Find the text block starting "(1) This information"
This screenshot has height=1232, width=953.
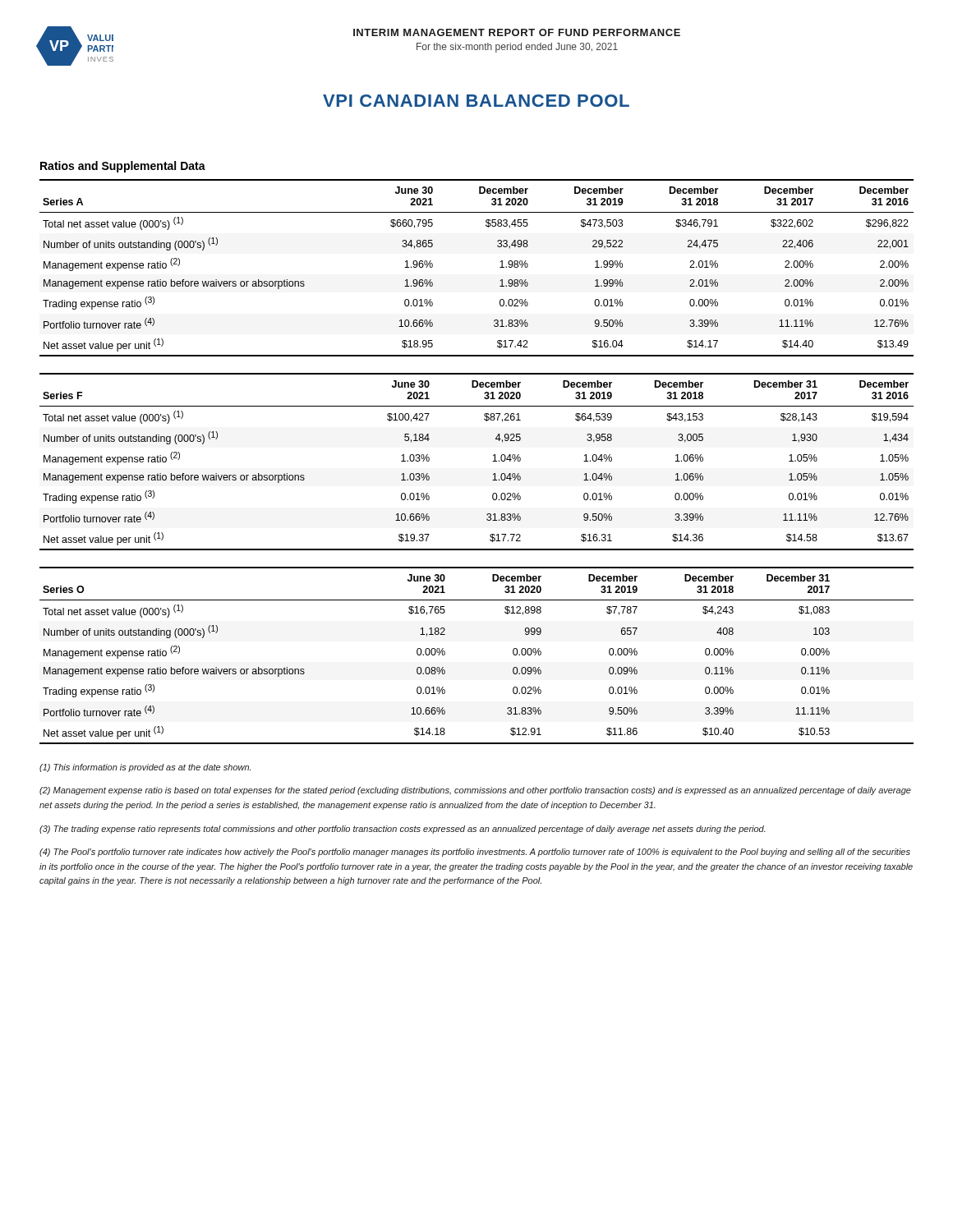coord(476,825)
